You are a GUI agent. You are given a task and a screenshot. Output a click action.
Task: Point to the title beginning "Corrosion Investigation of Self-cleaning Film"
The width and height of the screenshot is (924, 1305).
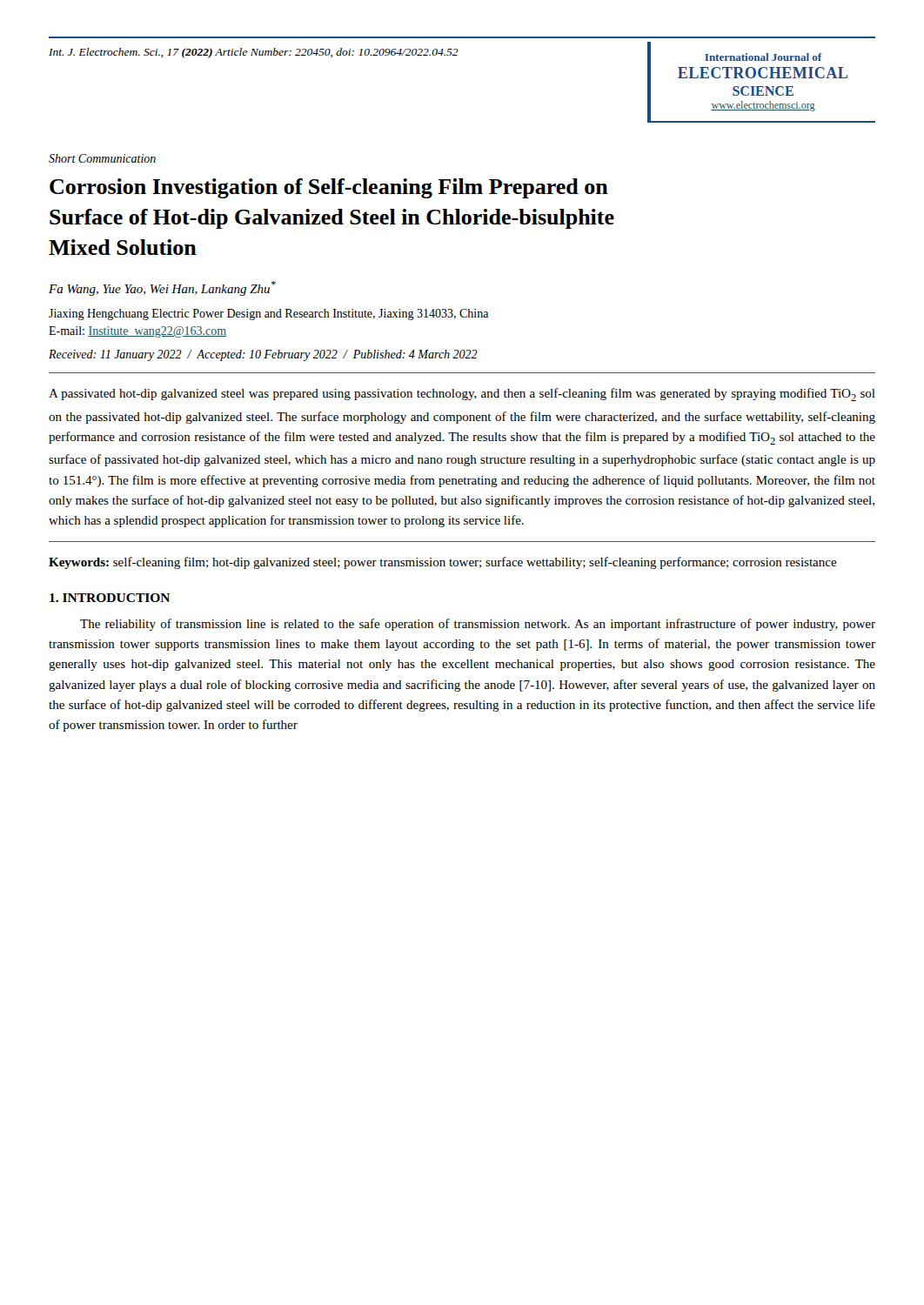coord(462,217)
